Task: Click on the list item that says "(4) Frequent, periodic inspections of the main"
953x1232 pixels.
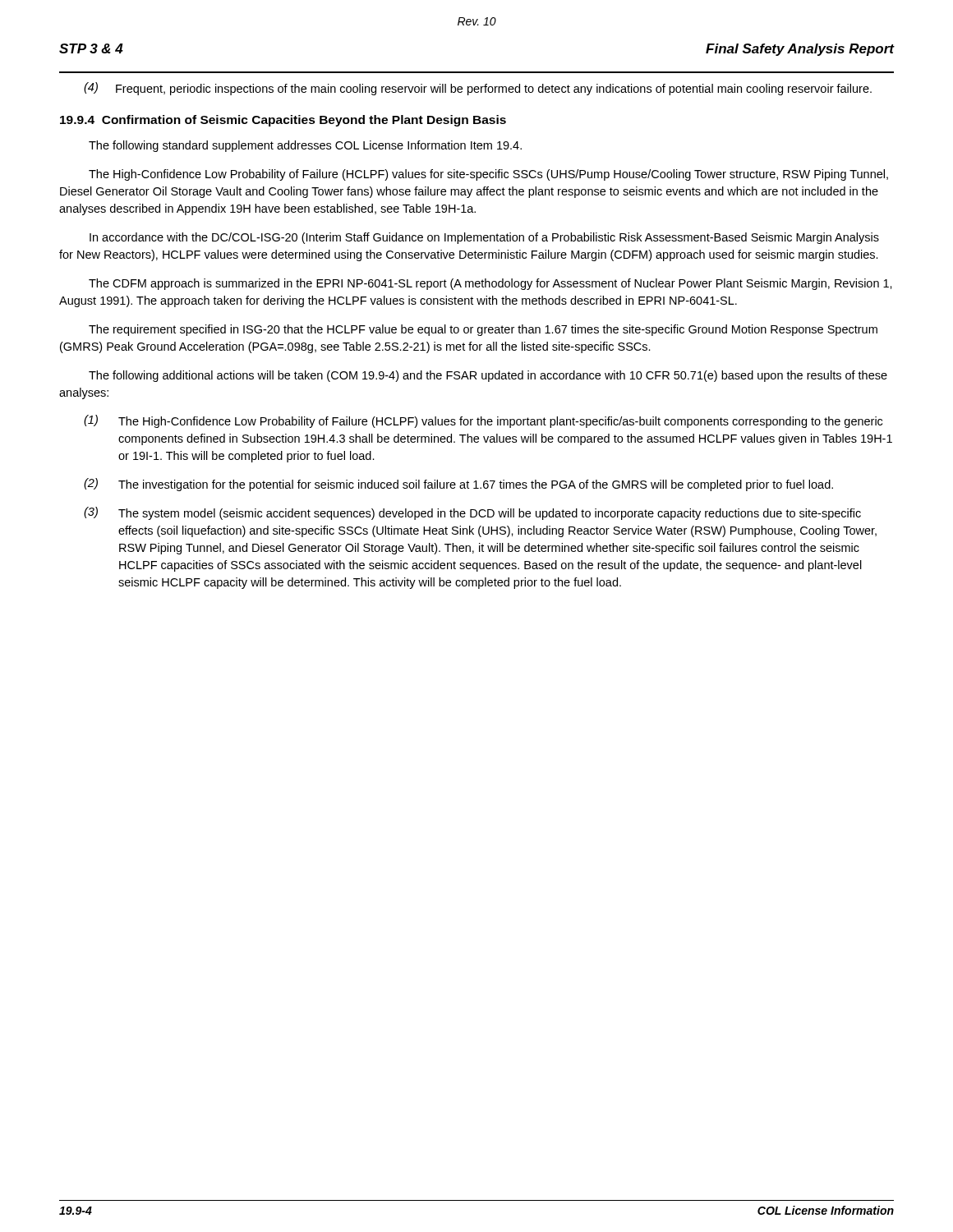Action: click(x=489, y=89)
